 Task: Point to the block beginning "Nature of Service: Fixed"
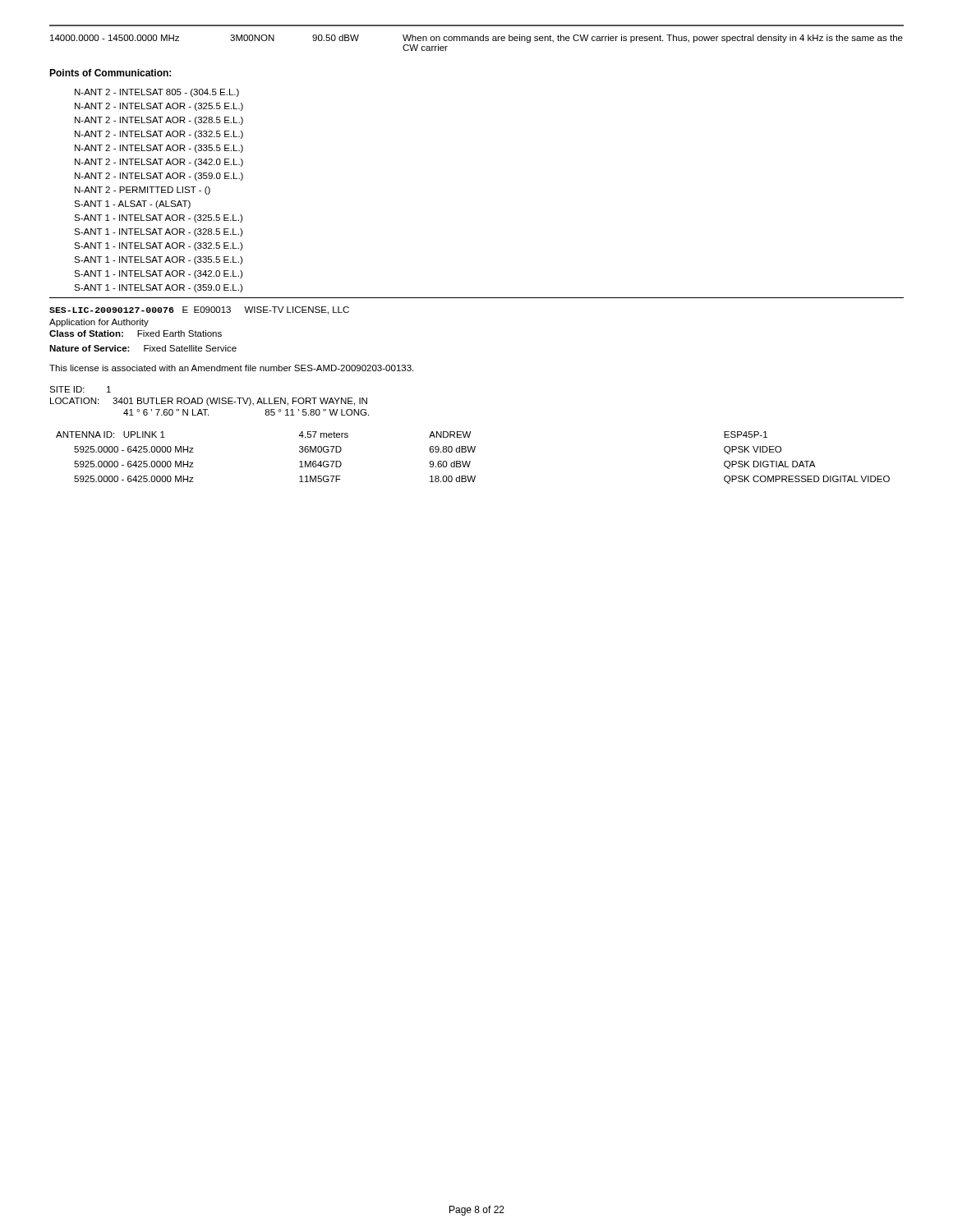point(143,348)
